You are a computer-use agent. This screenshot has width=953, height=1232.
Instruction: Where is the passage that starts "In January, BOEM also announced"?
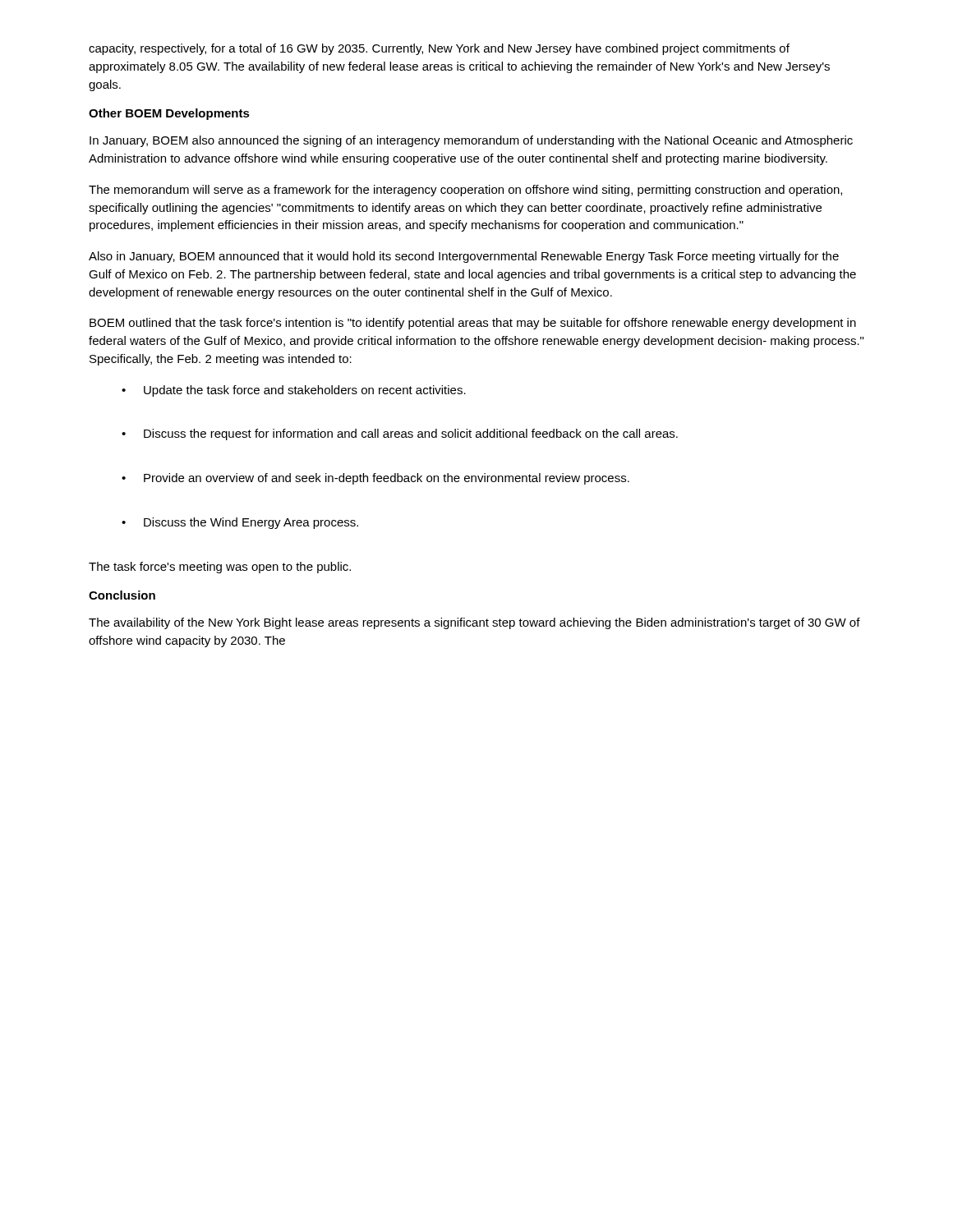tap(471, 149)
